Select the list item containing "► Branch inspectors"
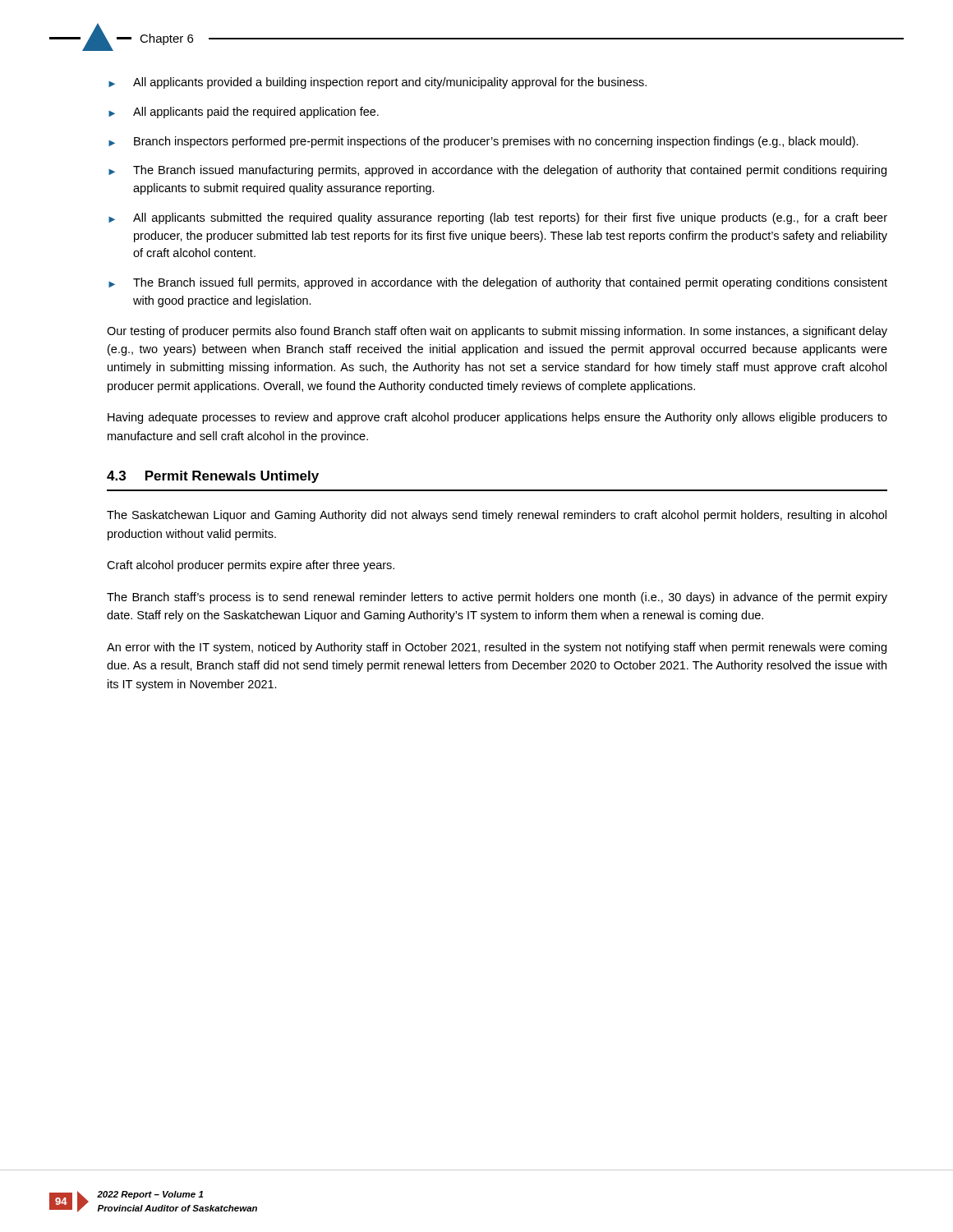This screenshot has height=1232, width=953. [x=497, y=142]
